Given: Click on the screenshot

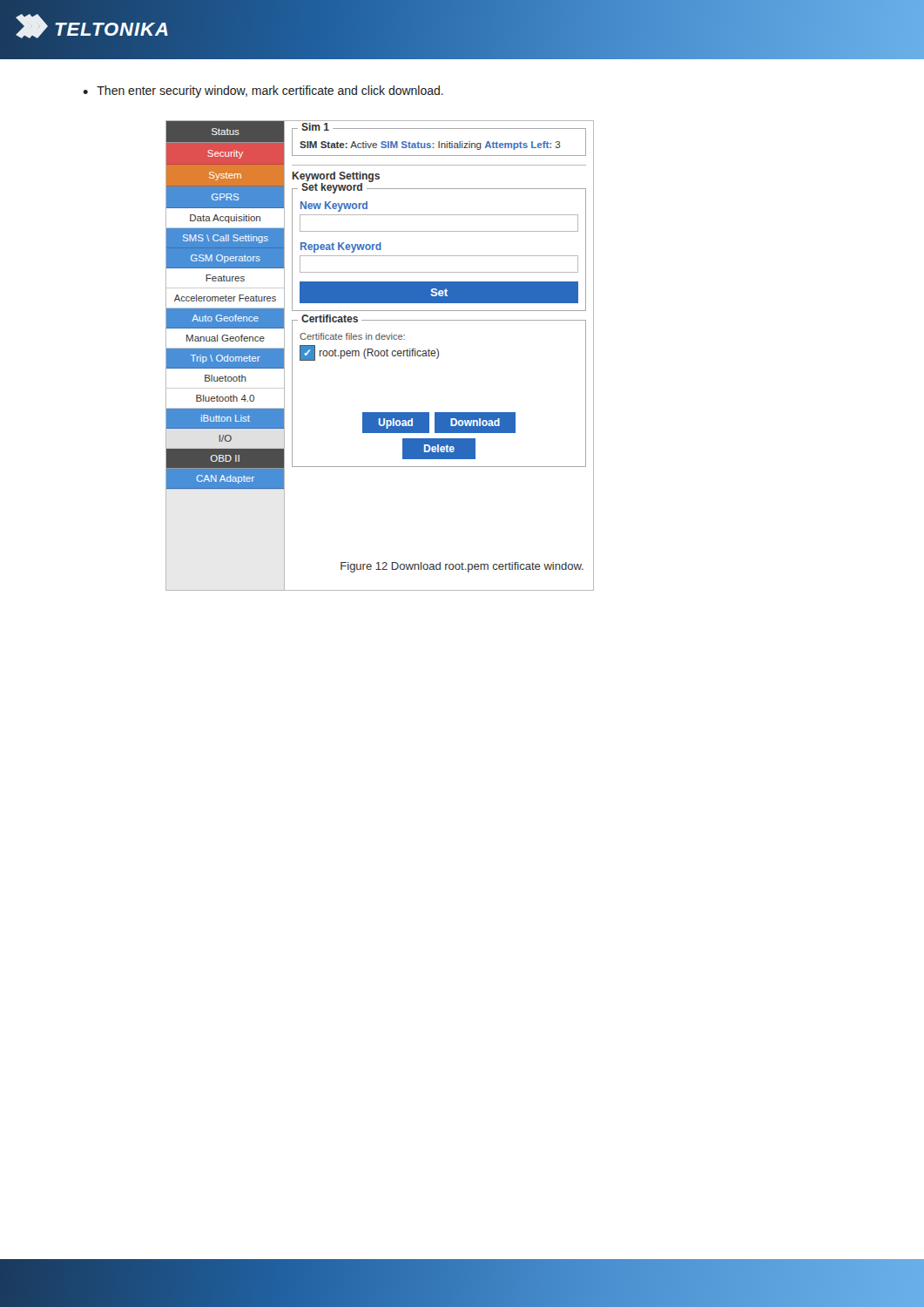Looking at the screenshot, I should coord(380,356).
